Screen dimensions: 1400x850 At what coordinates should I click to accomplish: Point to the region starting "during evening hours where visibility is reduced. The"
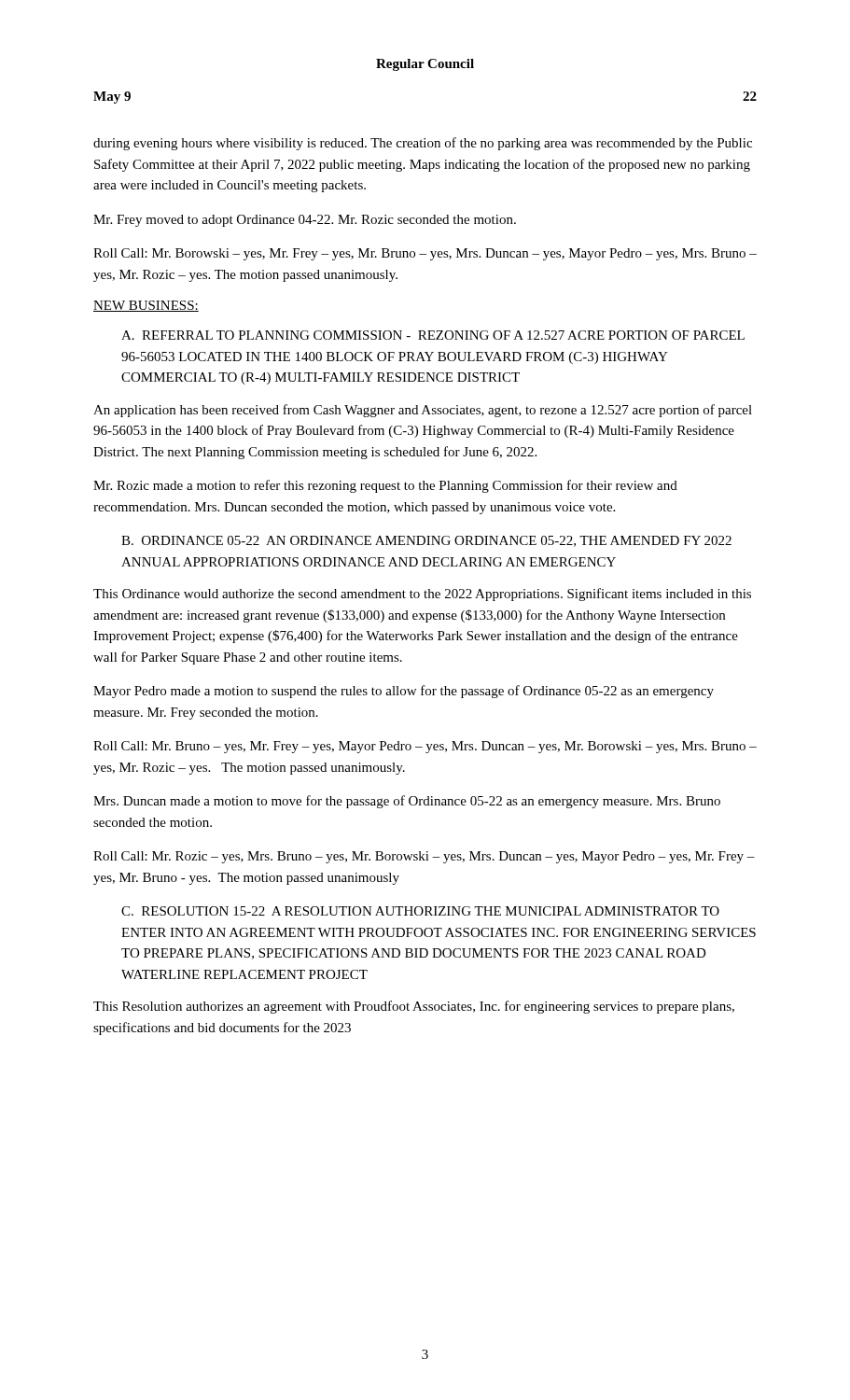423,164
